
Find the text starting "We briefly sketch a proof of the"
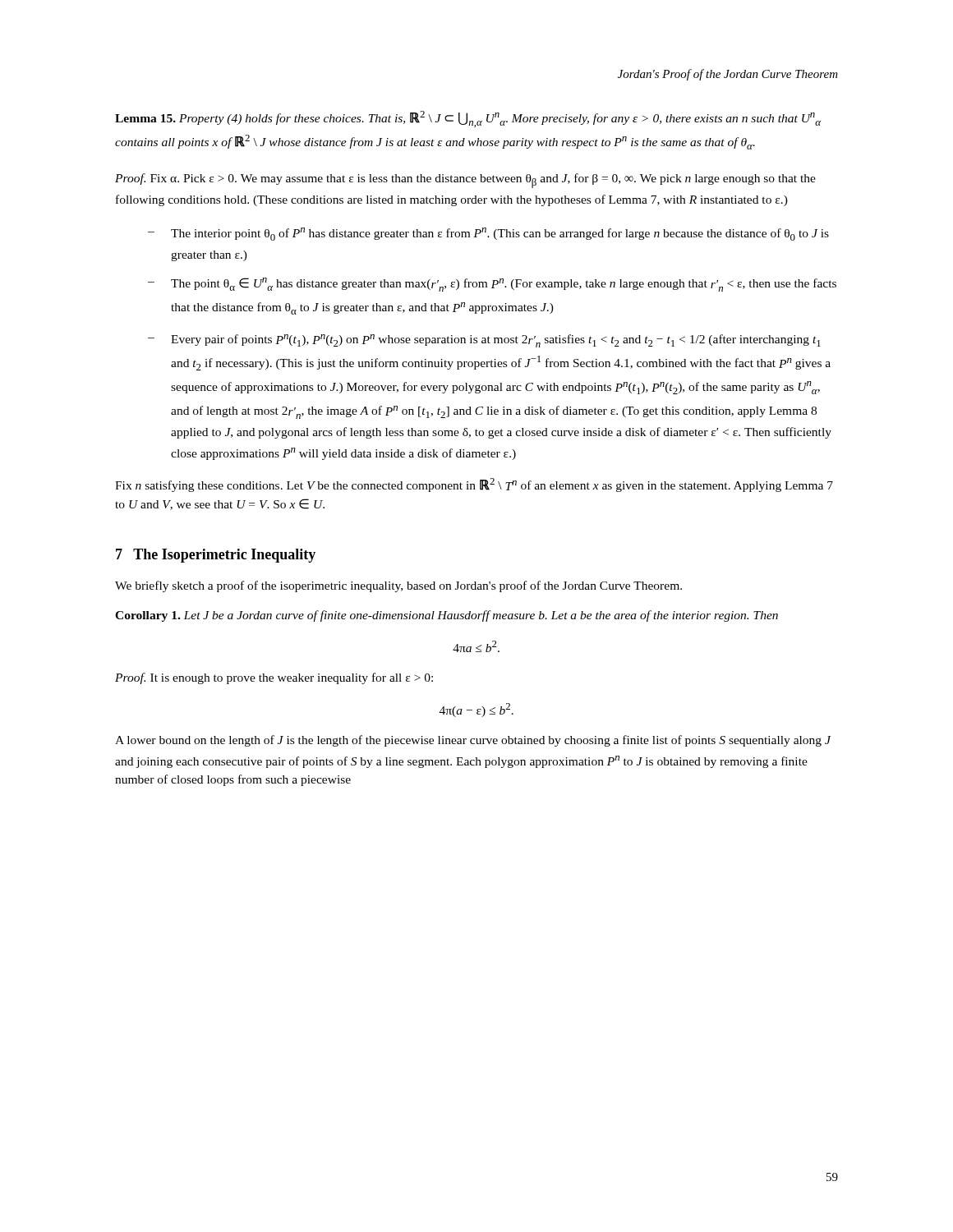click(x=476, y=586)
